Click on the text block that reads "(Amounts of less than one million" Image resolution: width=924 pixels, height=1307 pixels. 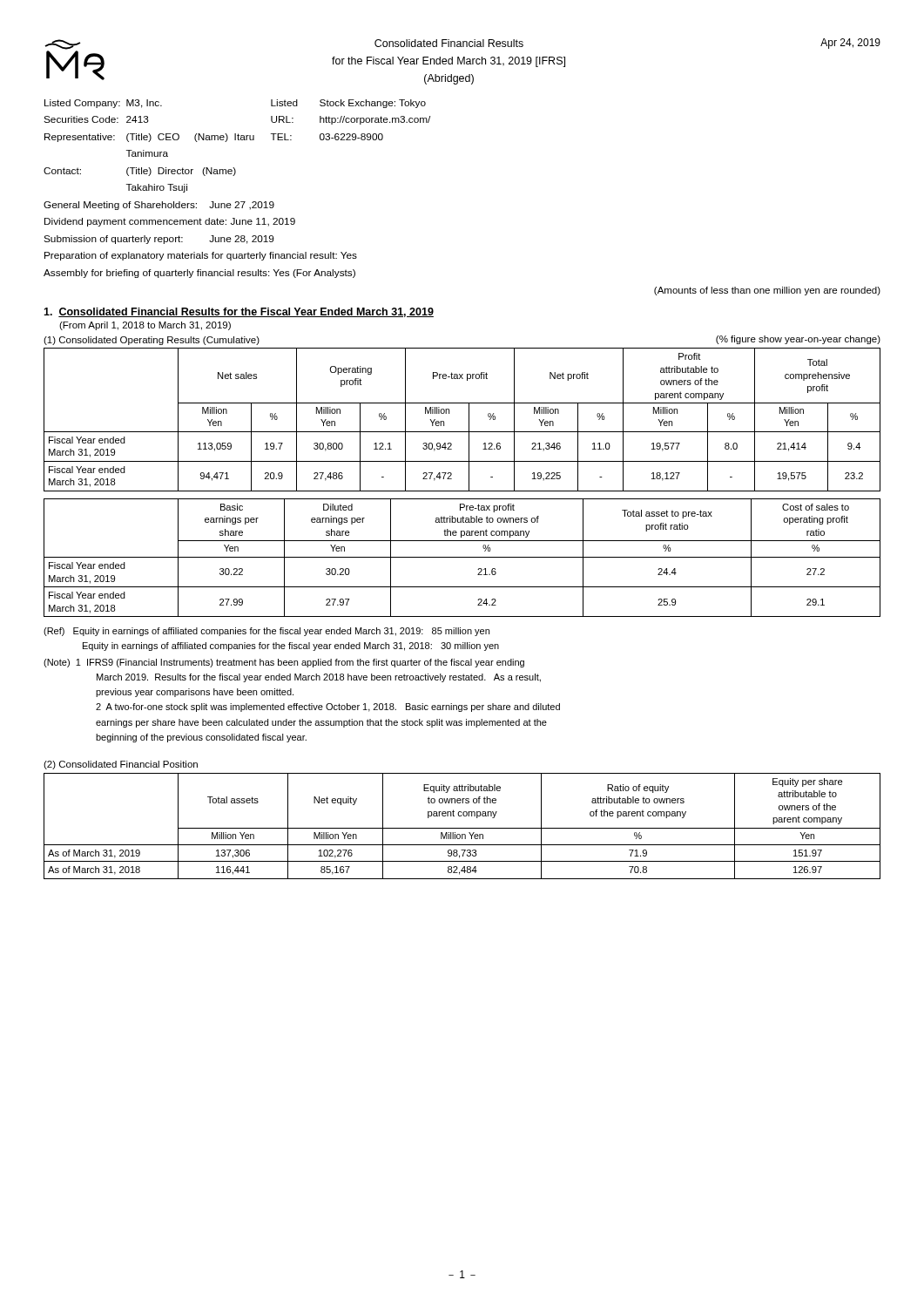(767, 290)
